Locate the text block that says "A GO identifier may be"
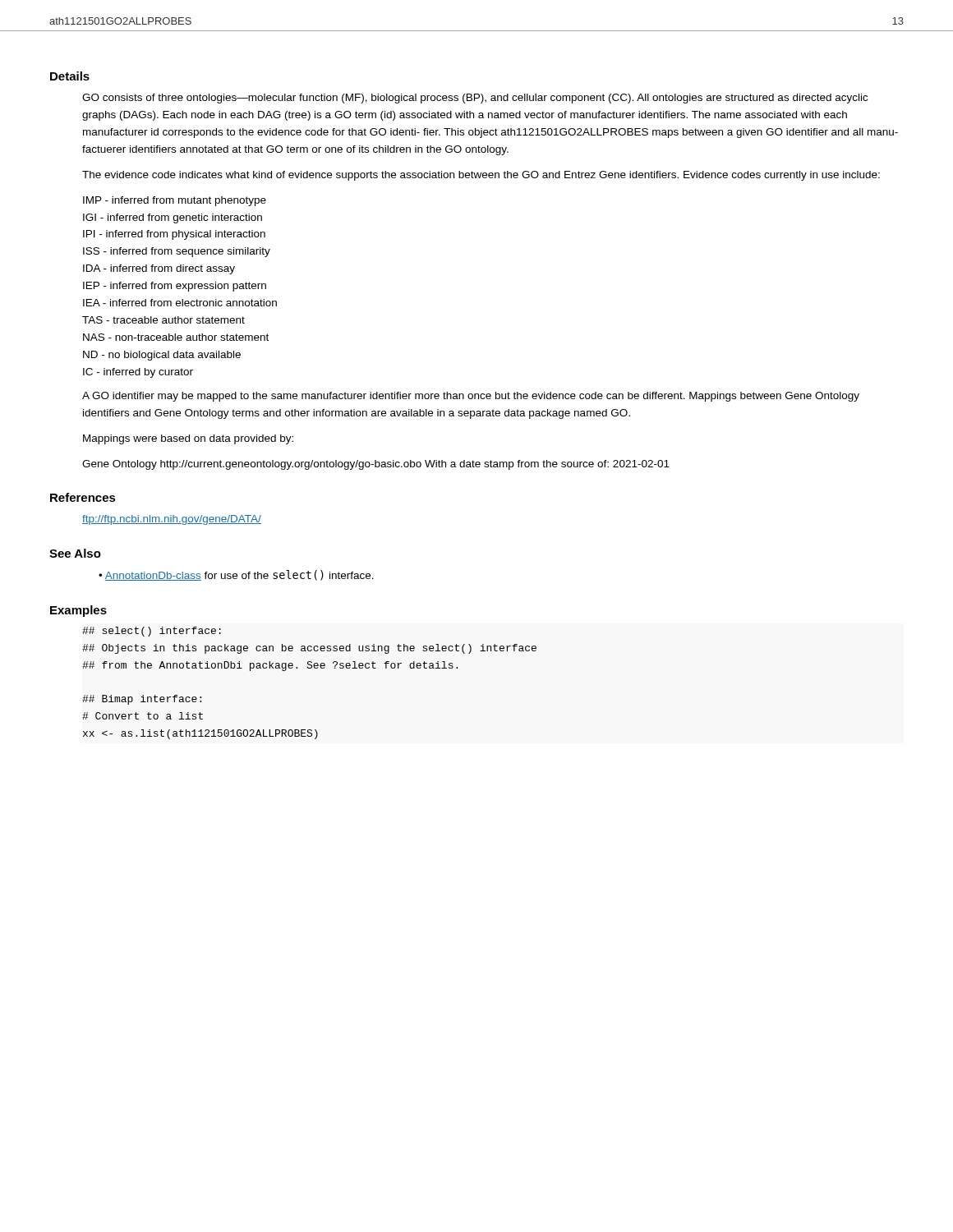The width and height of the screenshot is (953, 1232). (471, 404)
